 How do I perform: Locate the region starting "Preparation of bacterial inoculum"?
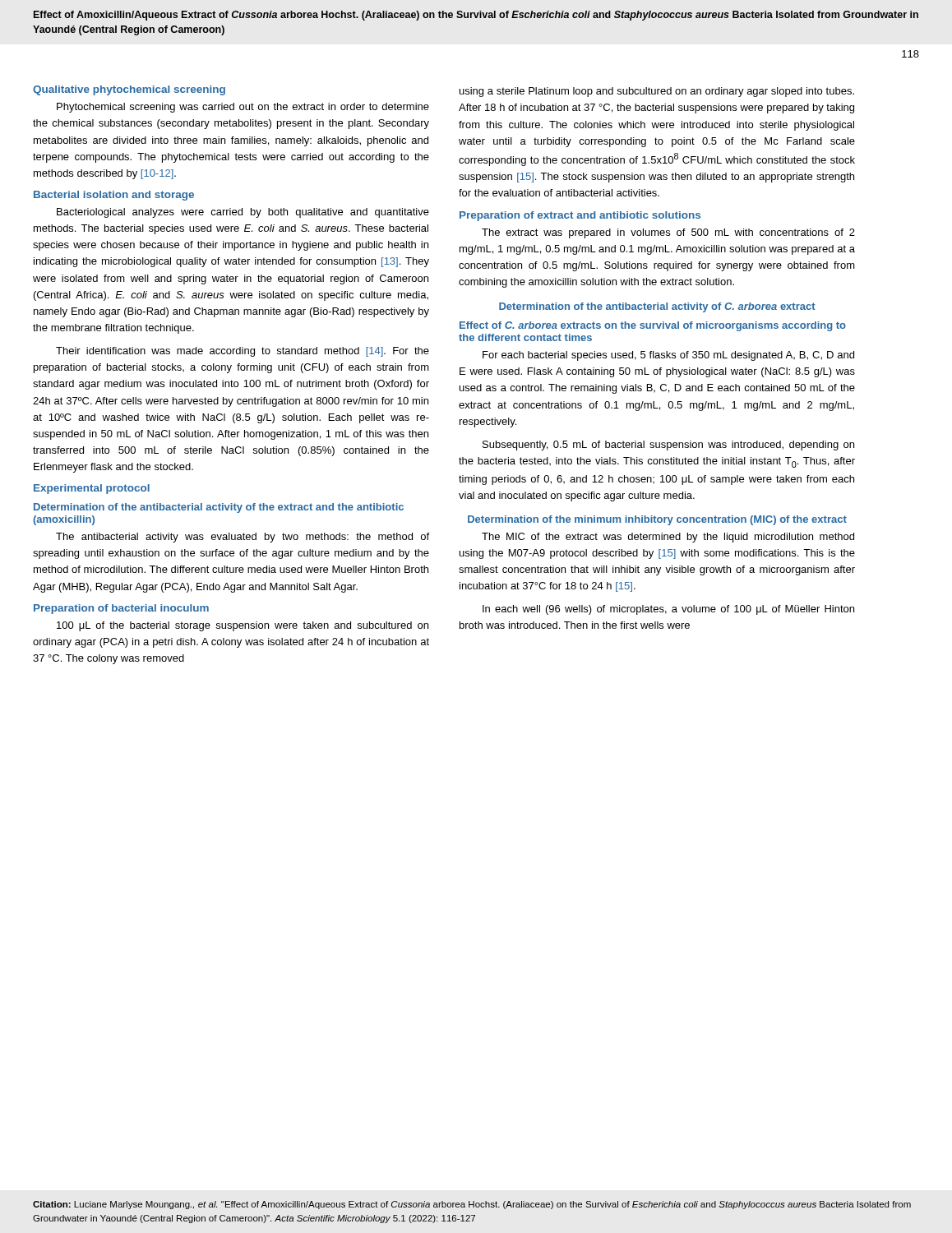coord(121,608)
